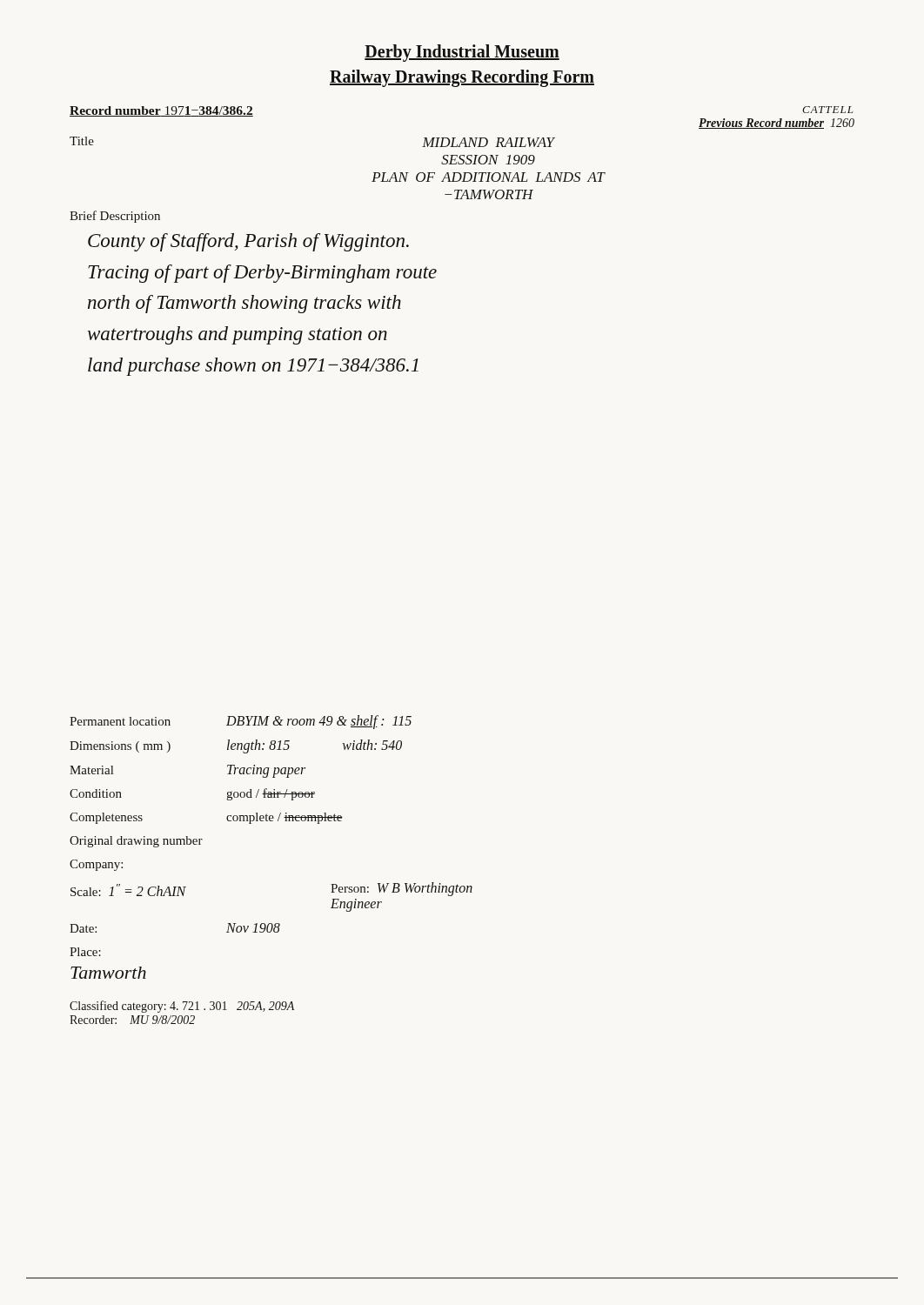Where is the passage that starts "Scale: 1″ = 2 ChAIN Person:"?
This screenshot has height=1305, width=924.
point(139,888)
